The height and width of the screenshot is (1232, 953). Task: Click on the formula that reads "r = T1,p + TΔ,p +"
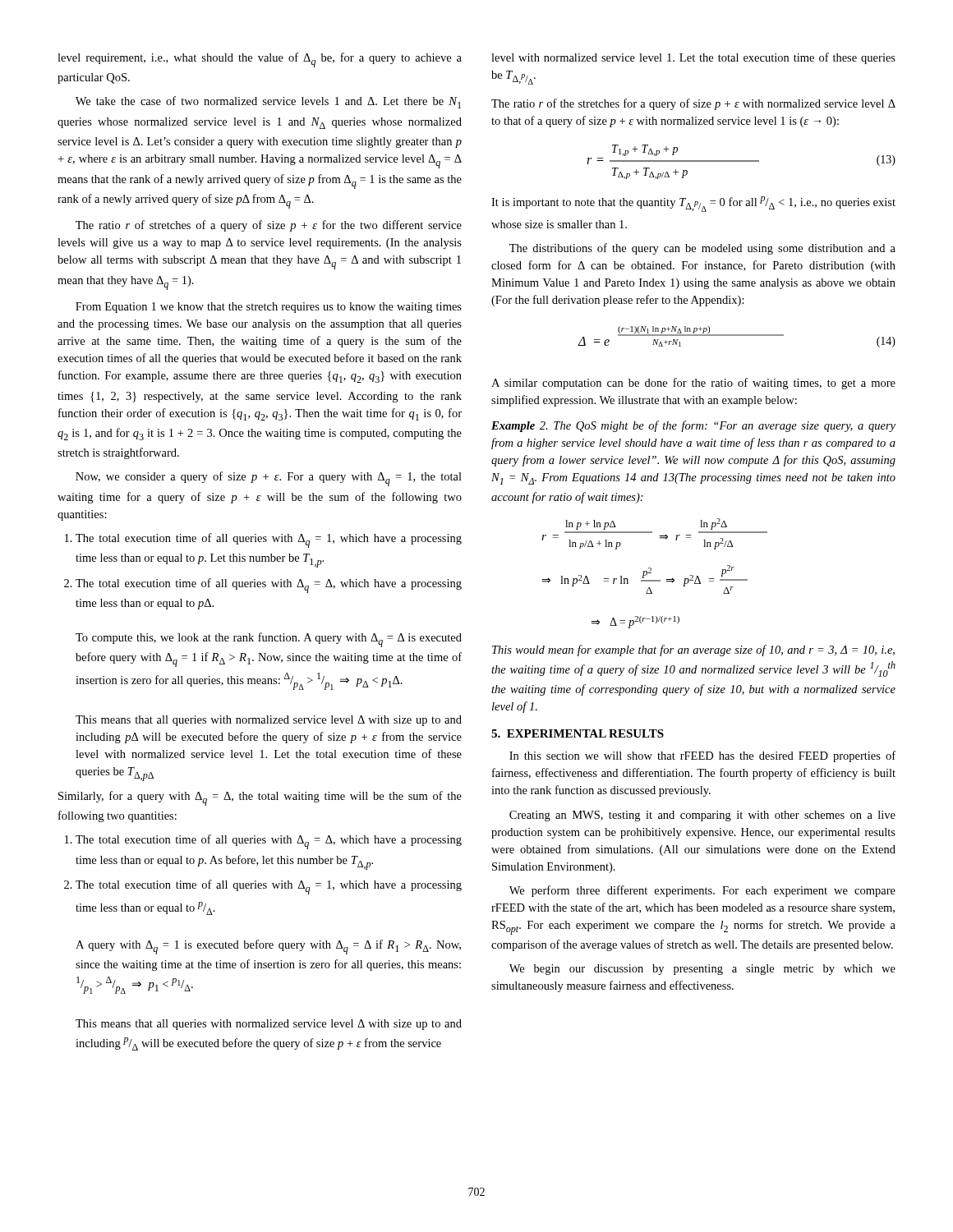[737, 160]
